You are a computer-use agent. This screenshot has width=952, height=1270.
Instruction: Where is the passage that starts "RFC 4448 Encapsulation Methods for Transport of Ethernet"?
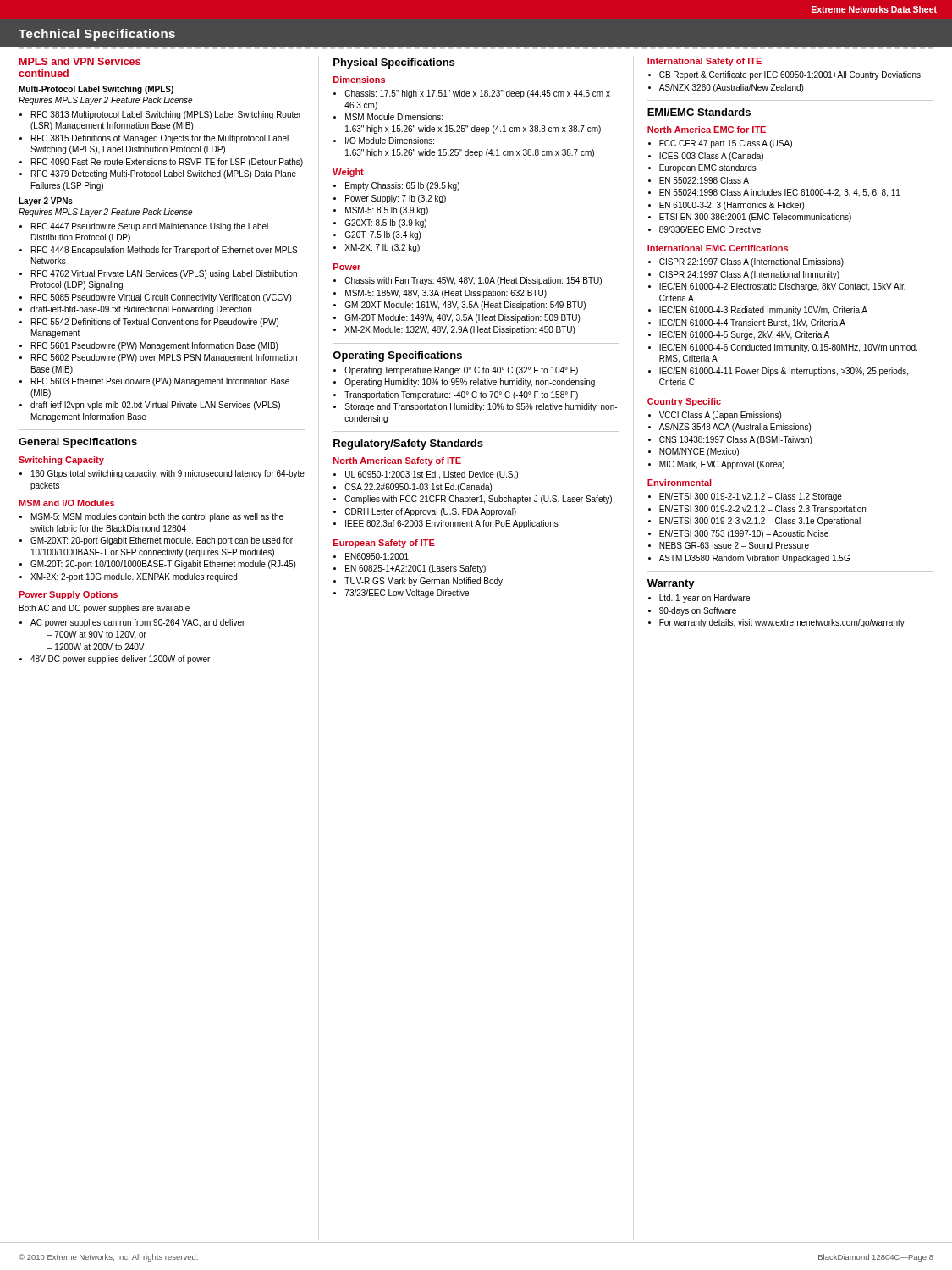click(164, 255)
